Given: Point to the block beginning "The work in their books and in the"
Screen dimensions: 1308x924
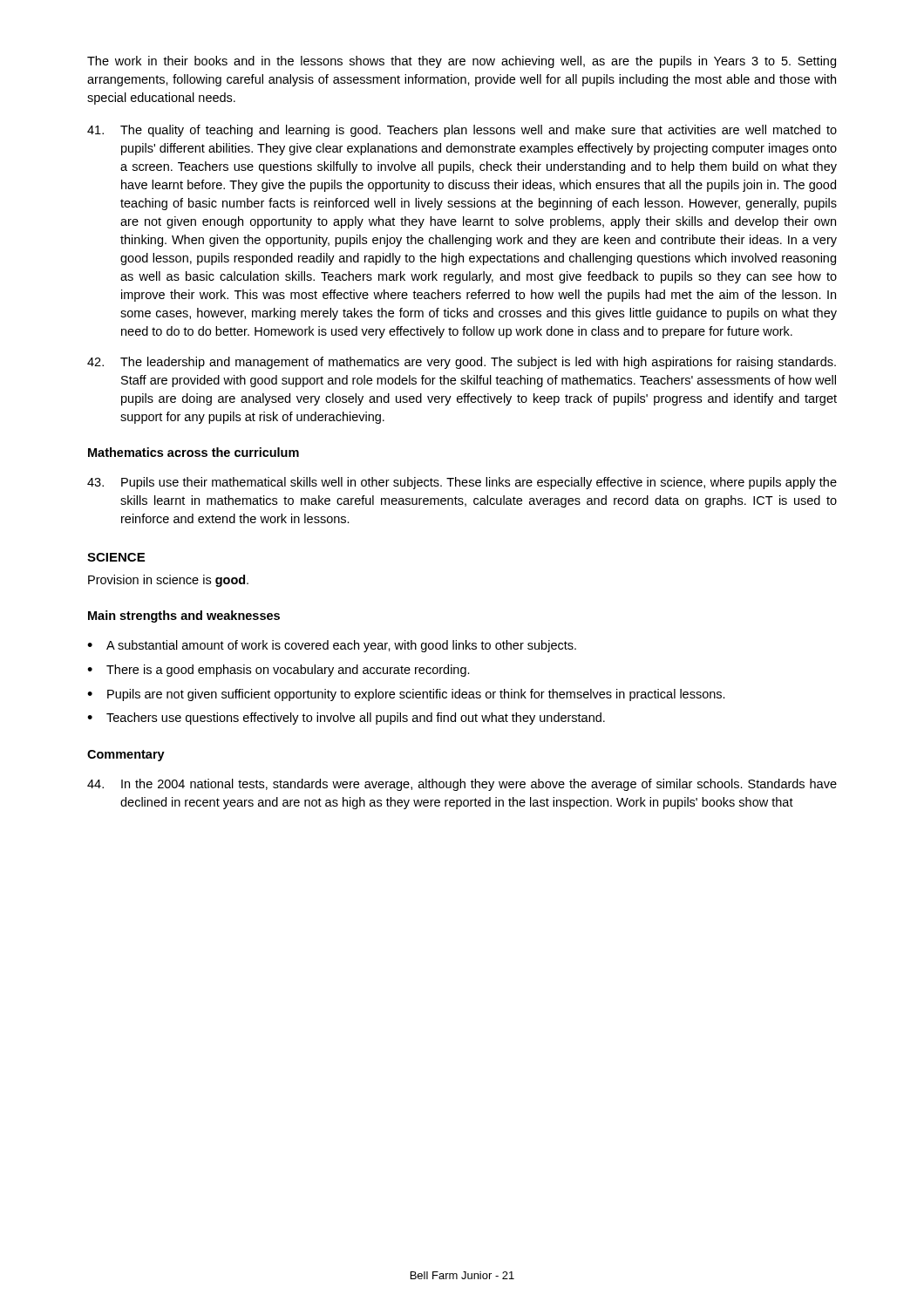Looking at the screenshot, I should 462,79.
